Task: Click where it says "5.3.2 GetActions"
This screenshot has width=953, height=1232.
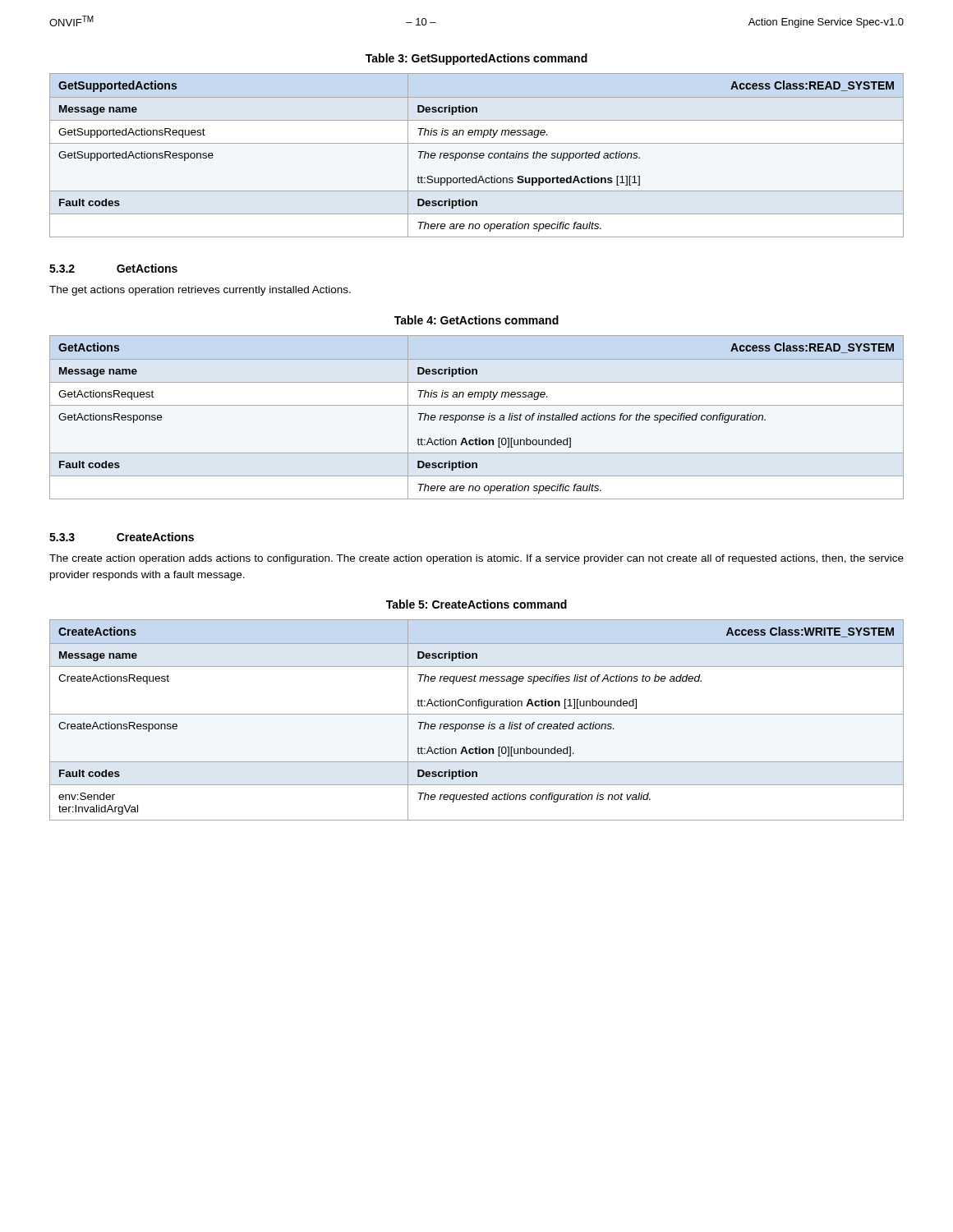Action: 114,269
